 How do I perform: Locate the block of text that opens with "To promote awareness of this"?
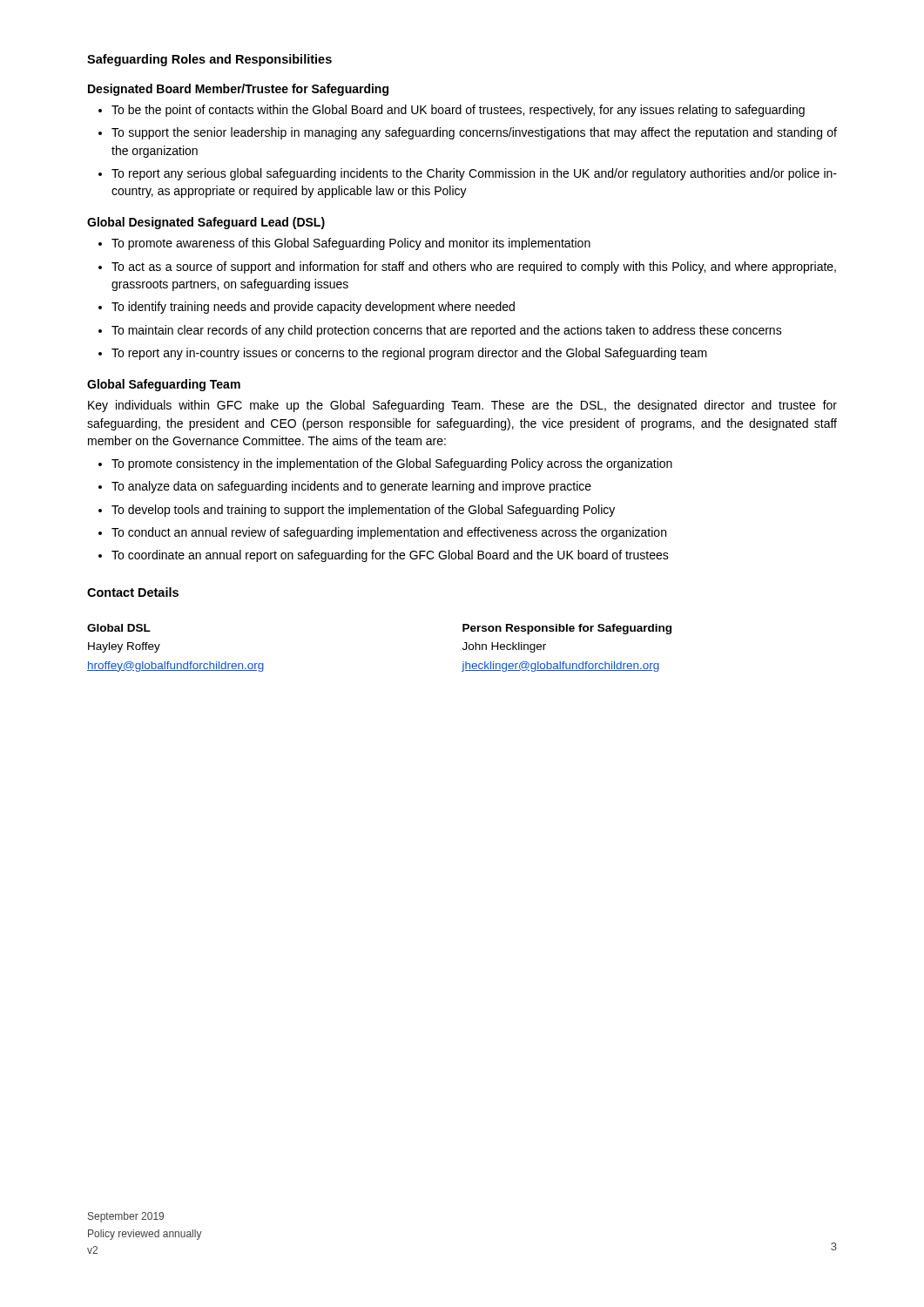[462, 244]
